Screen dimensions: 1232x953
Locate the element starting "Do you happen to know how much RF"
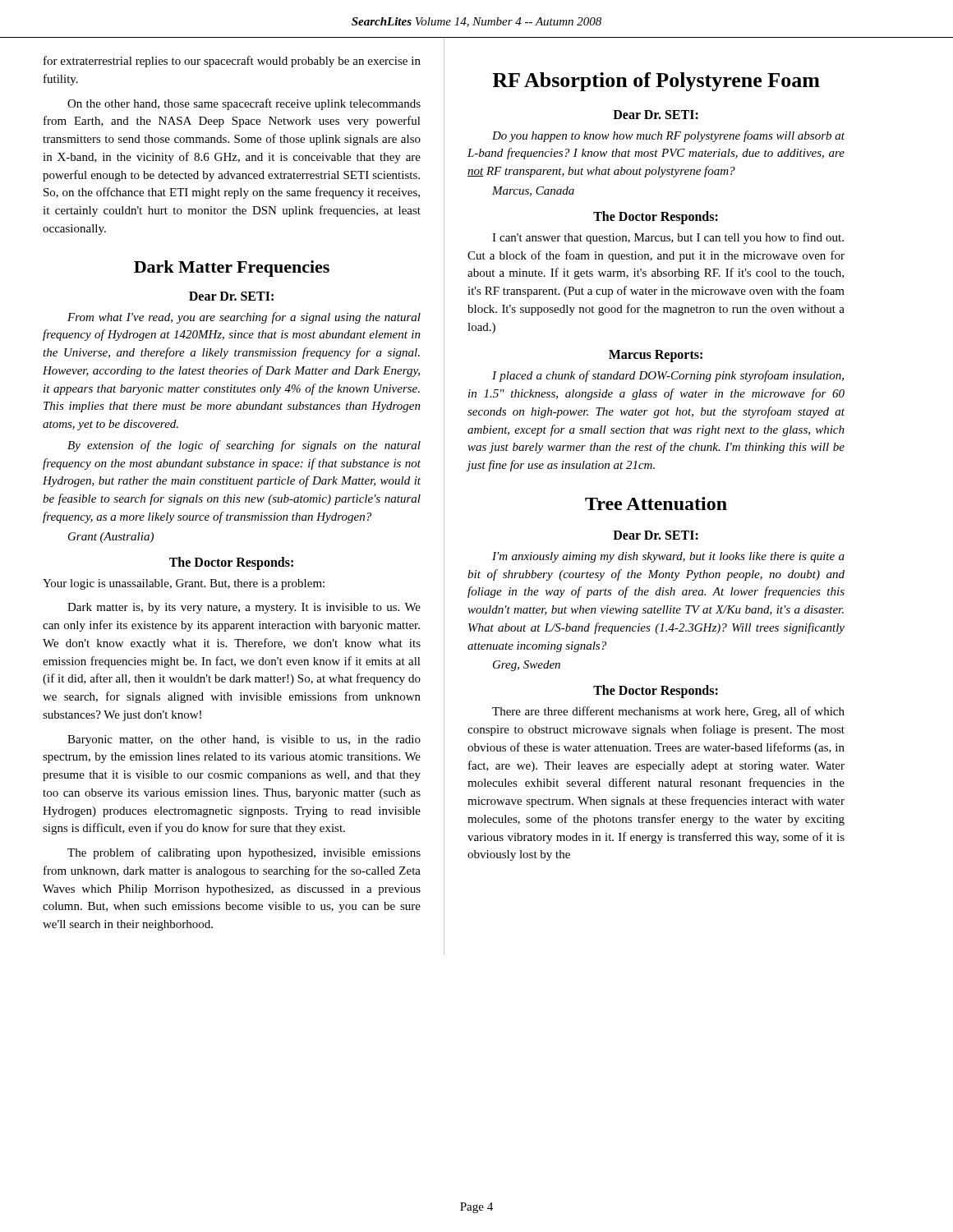(x=656, y=153)
